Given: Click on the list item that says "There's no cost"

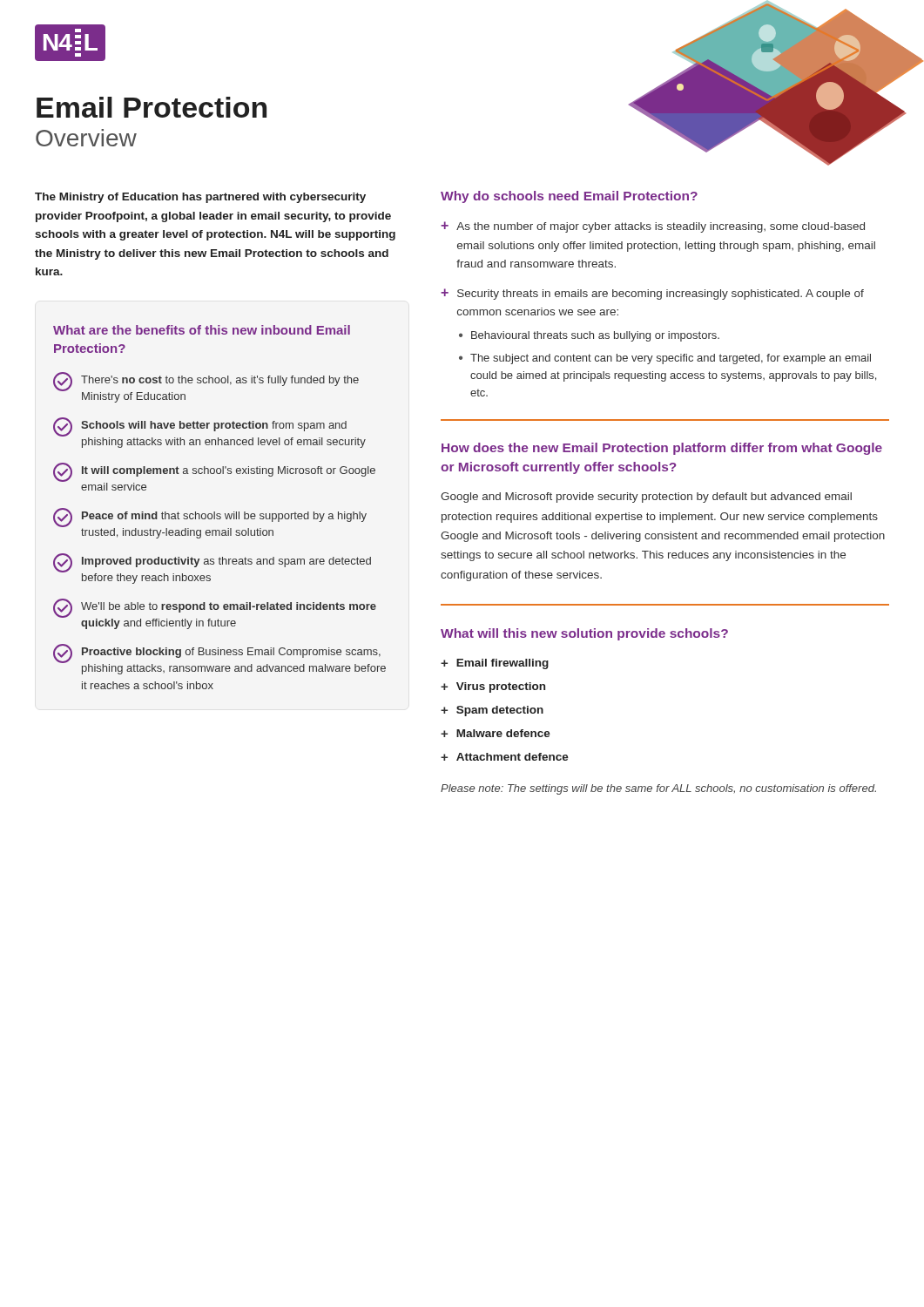Looking at the screenshot, I should 222,388.
